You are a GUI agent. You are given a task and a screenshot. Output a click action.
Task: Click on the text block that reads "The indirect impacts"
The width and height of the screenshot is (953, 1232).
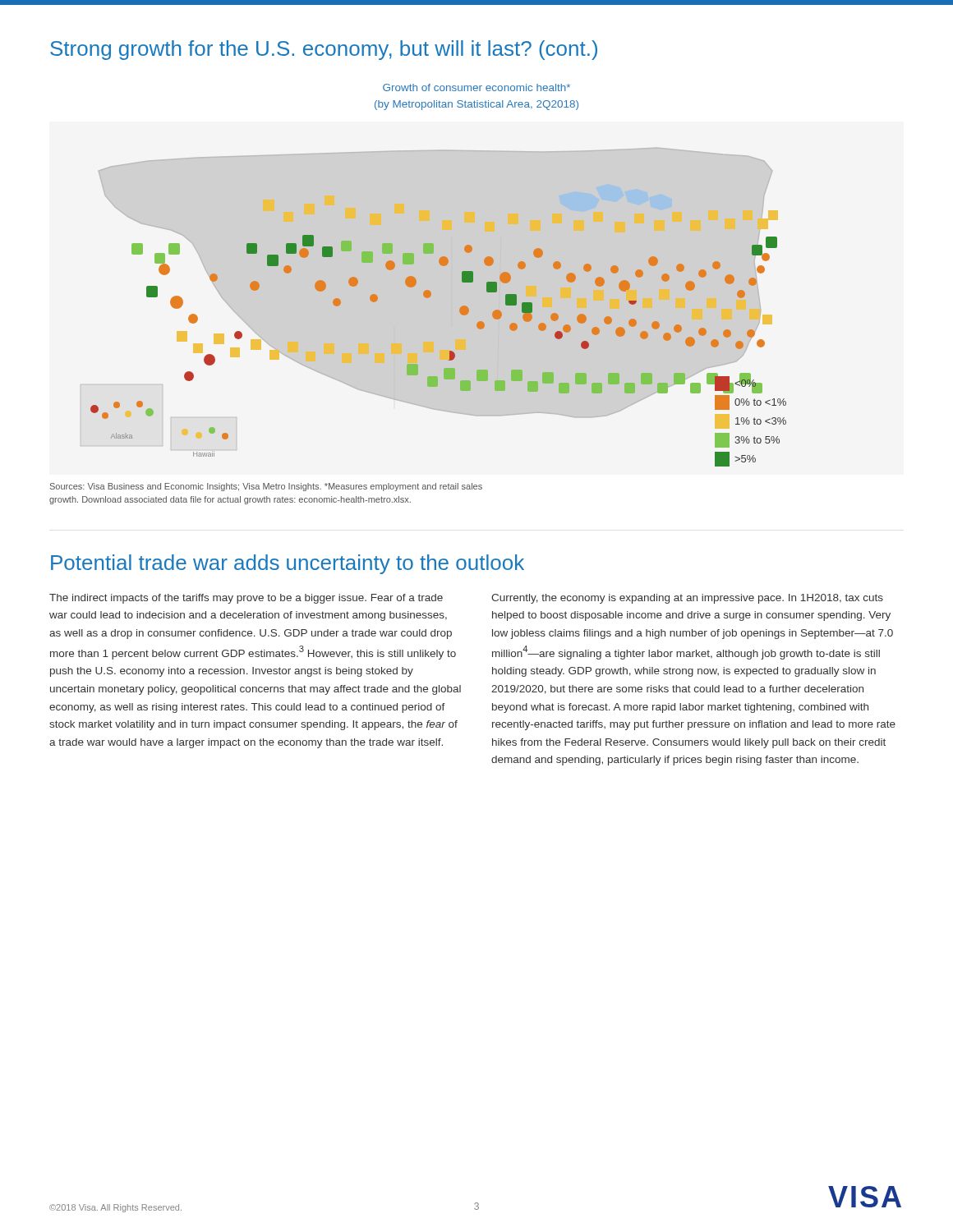[255, 670]
